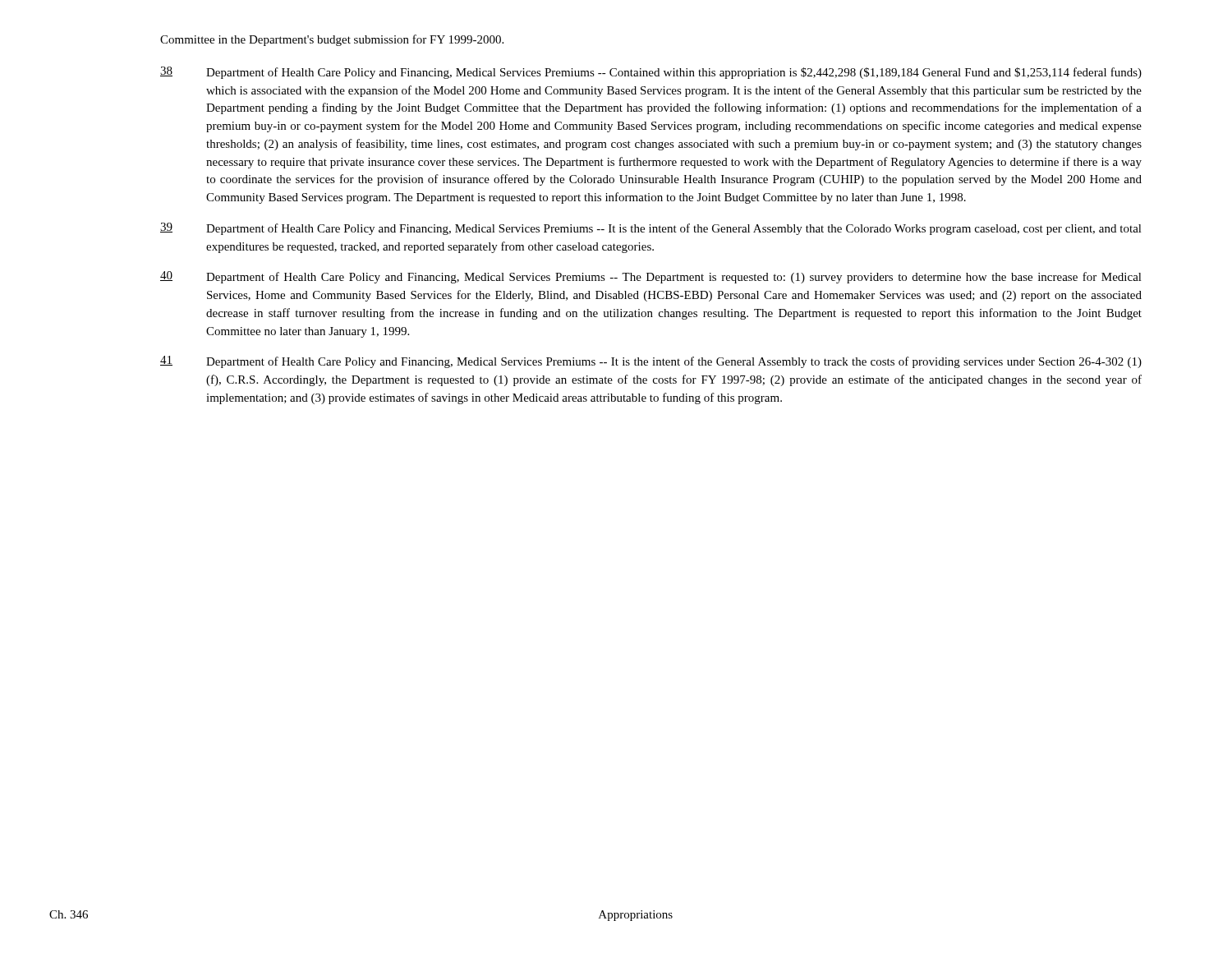Click the passage that begins "40 Department of Health Care Policy and Financing,"
Screen dimensions: 953x1232
click(651, 305)
